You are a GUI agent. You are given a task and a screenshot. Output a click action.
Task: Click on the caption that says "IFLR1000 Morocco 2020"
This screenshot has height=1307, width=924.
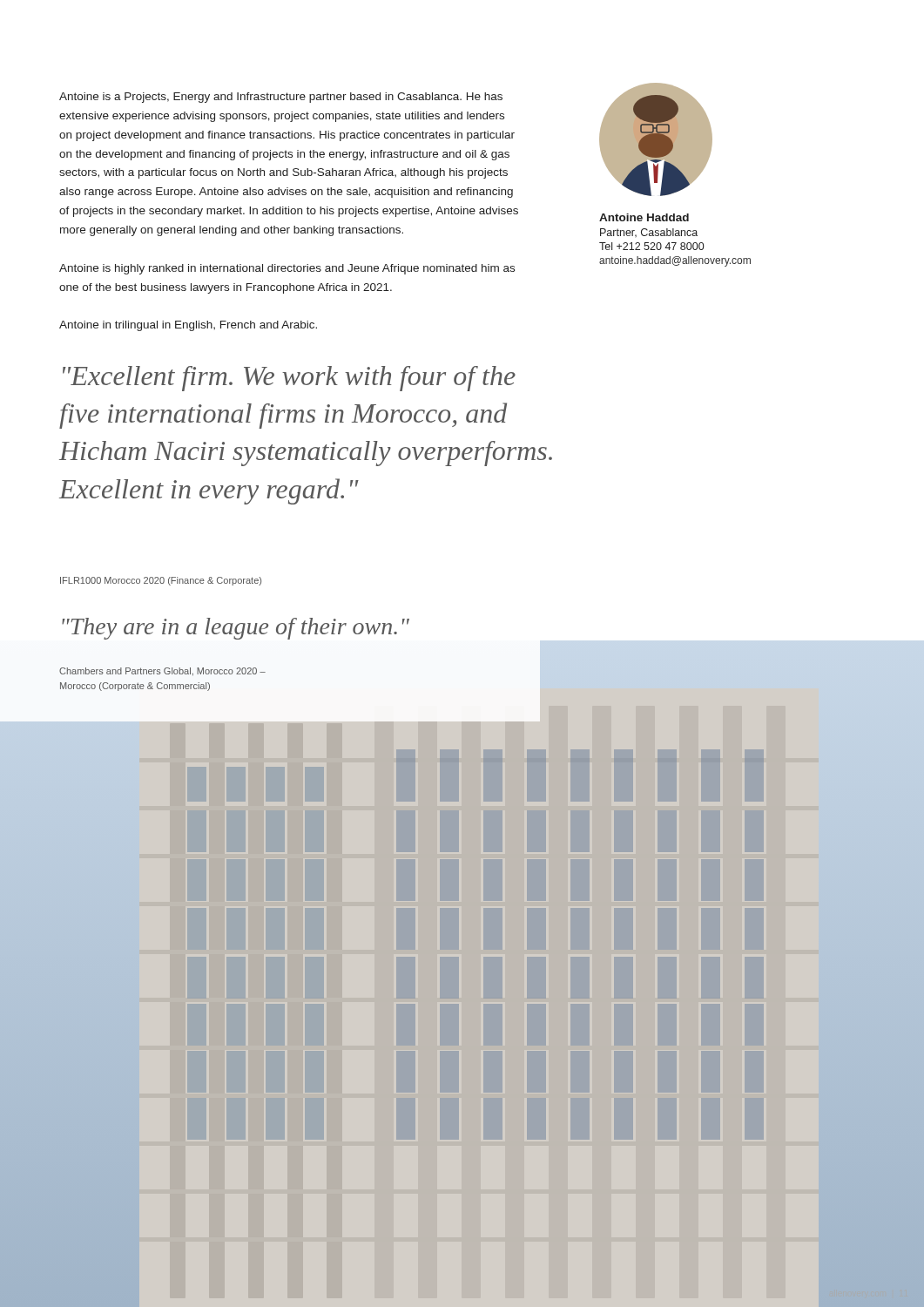(x=161, y=580)
